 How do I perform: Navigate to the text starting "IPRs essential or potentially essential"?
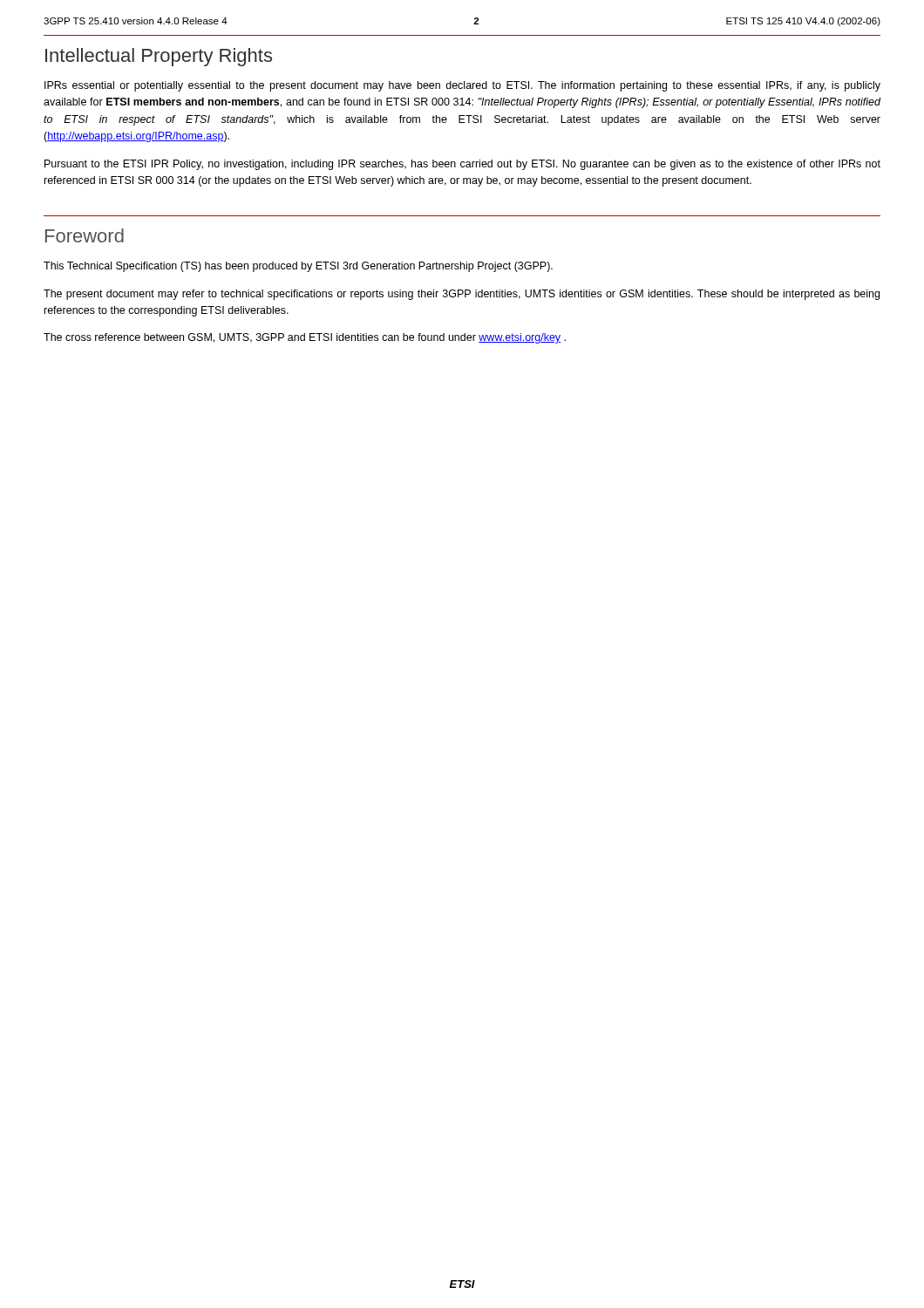coord(462,111)
